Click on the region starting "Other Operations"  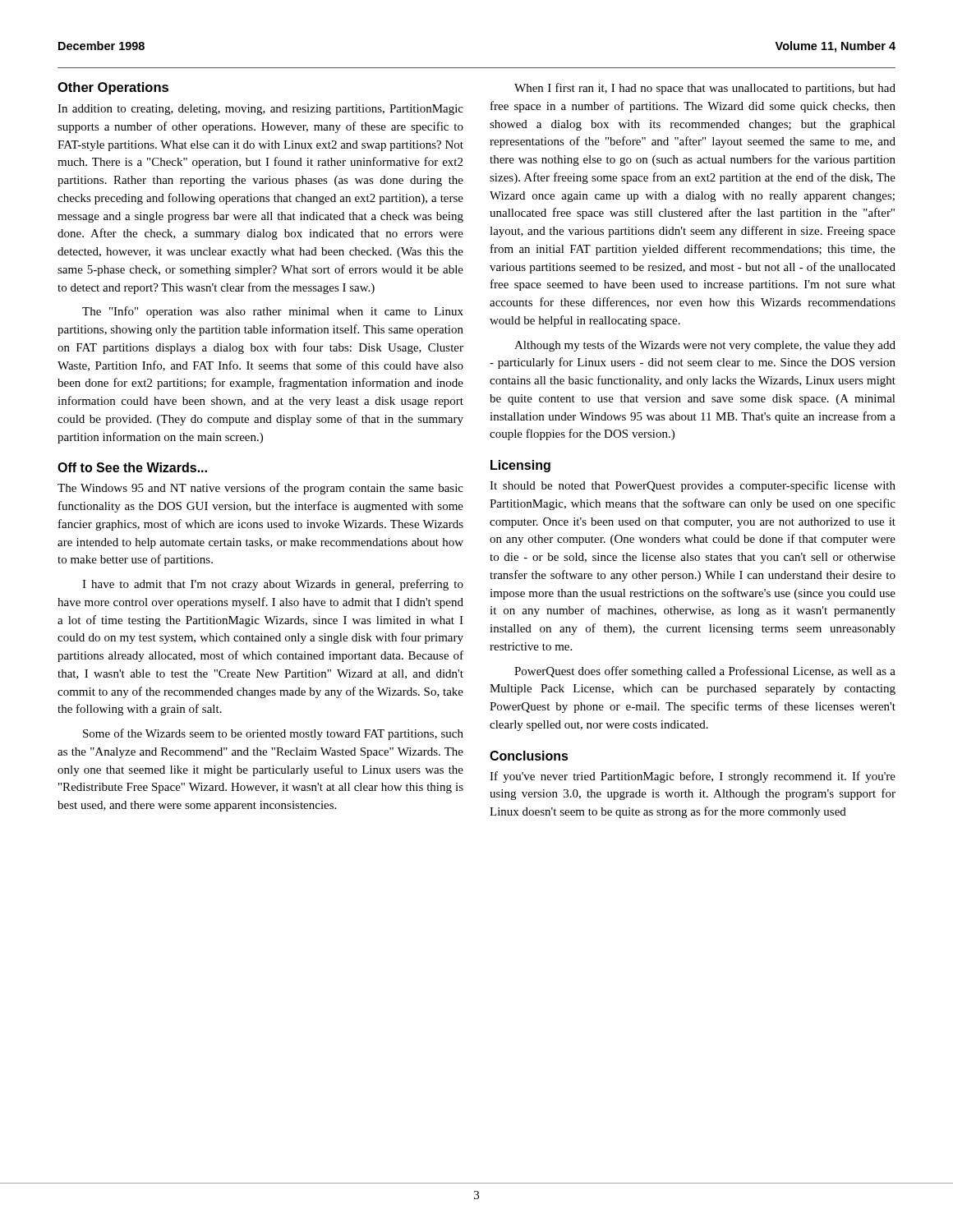pos(113,87)
